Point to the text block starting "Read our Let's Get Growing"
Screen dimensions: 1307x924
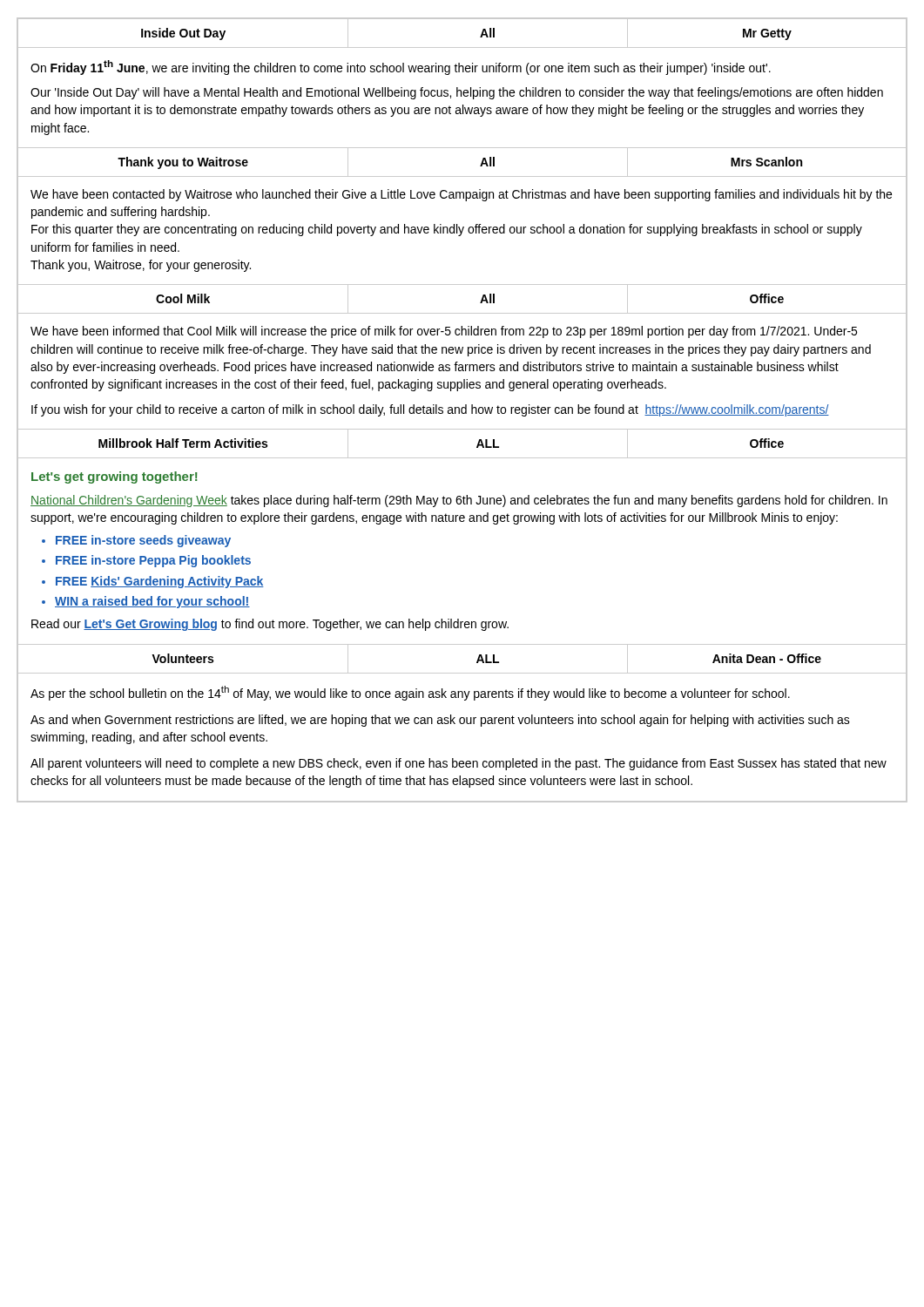(x=270, y=624)
